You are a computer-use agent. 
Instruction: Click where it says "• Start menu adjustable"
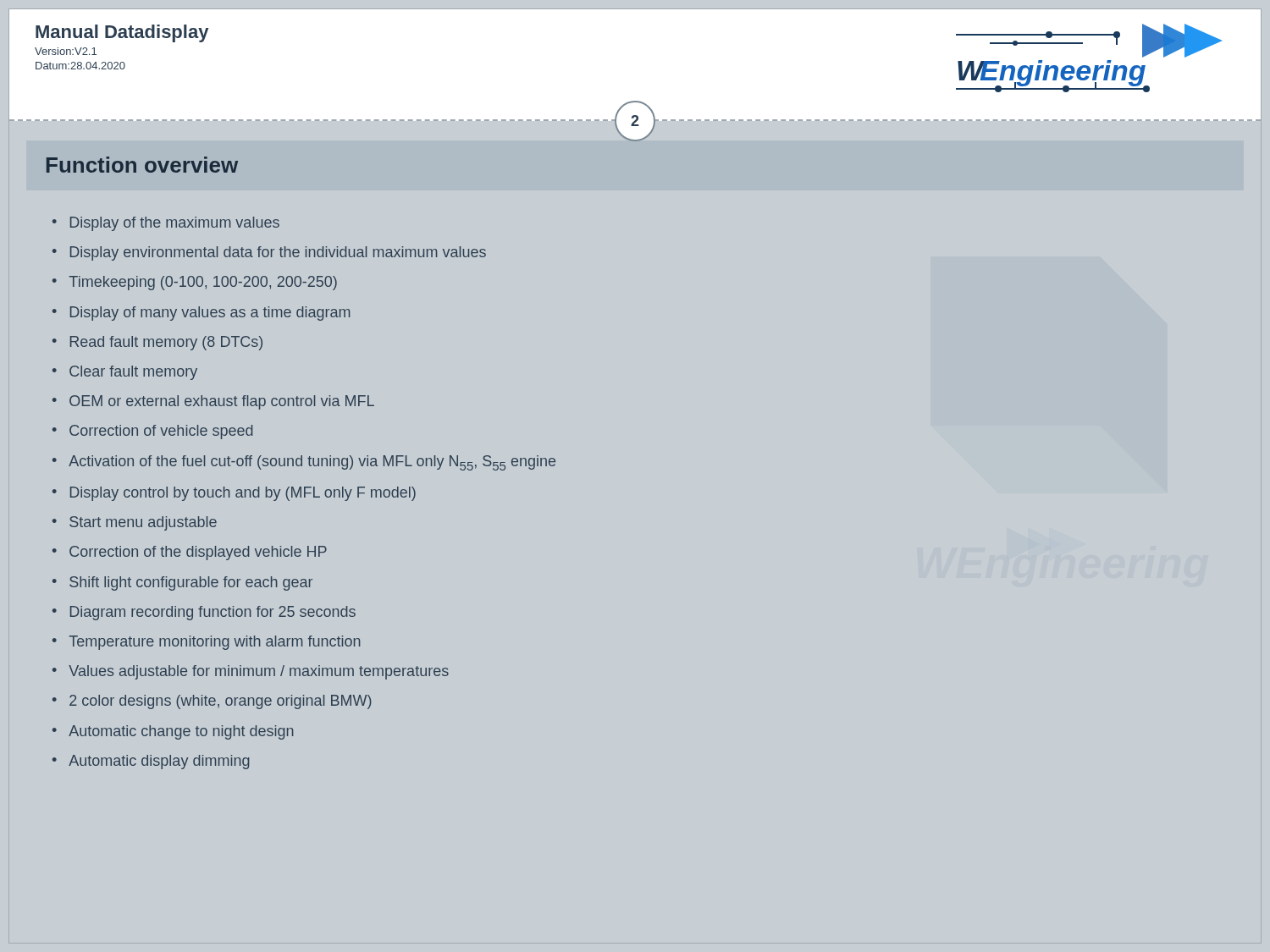pyautogui.click(x=134, y=523)
